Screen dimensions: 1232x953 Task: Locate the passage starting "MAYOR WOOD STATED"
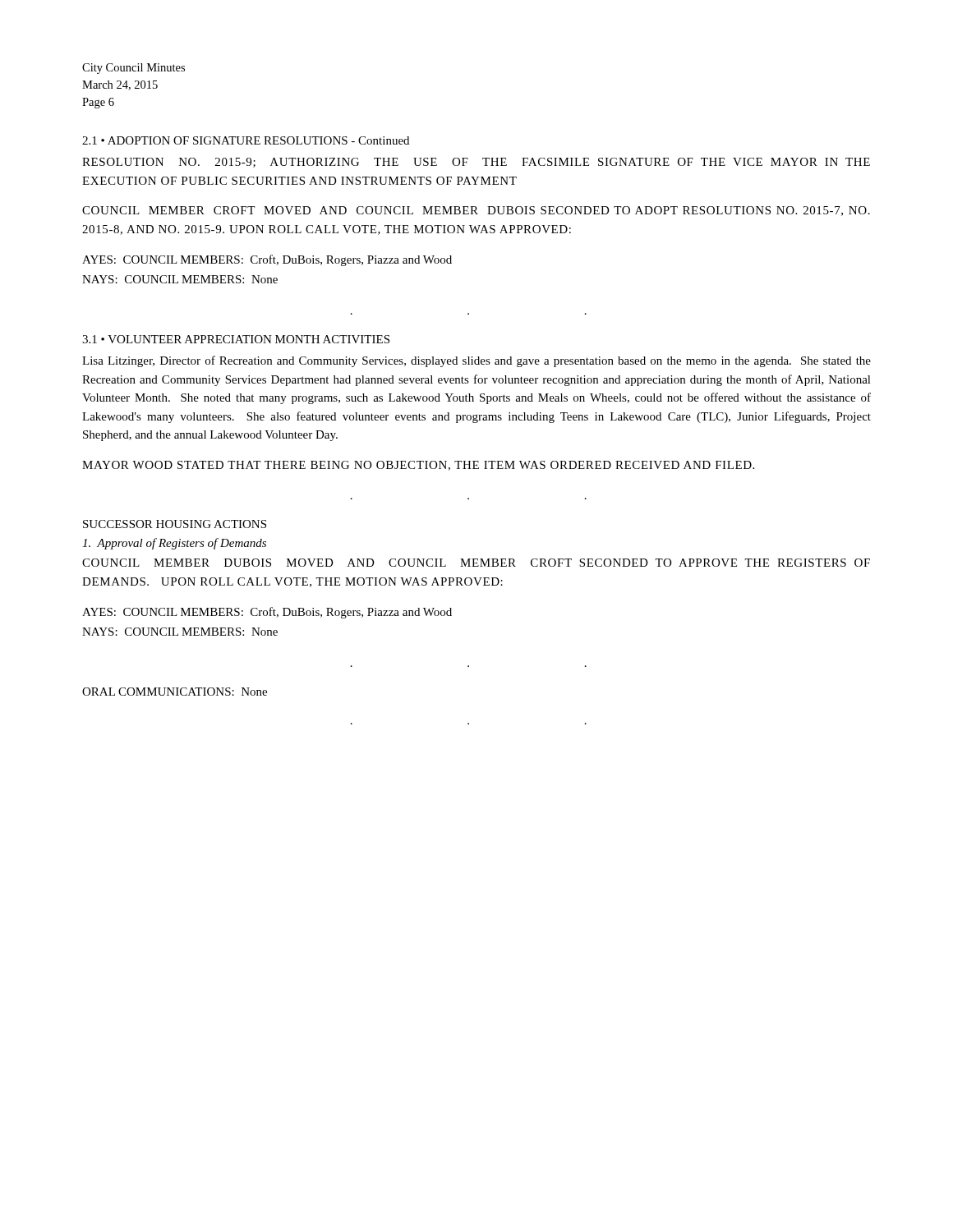click(419, 465)
